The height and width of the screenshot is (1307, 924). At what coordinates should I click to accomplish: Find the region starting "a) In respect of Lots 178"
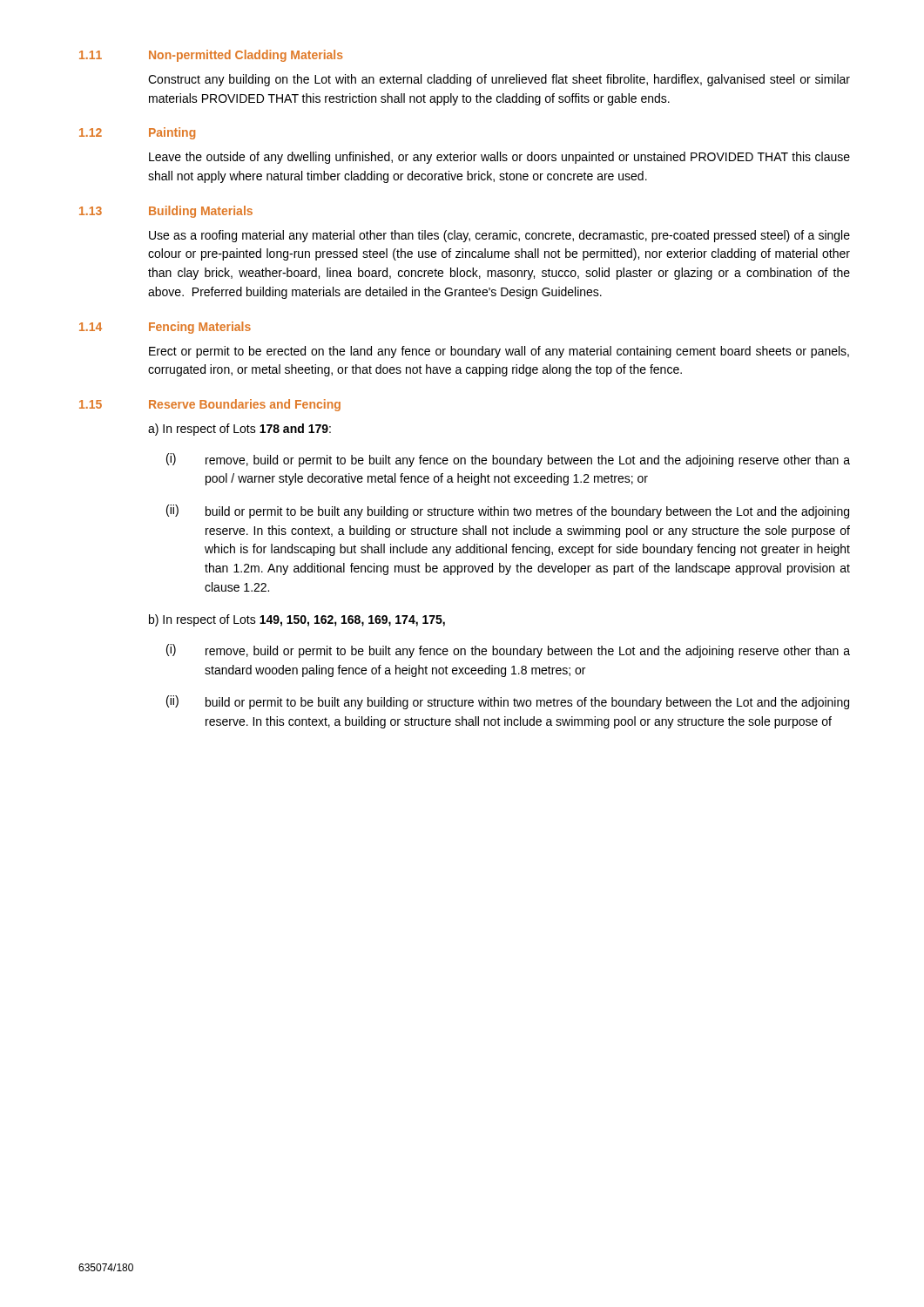[239, 430]
